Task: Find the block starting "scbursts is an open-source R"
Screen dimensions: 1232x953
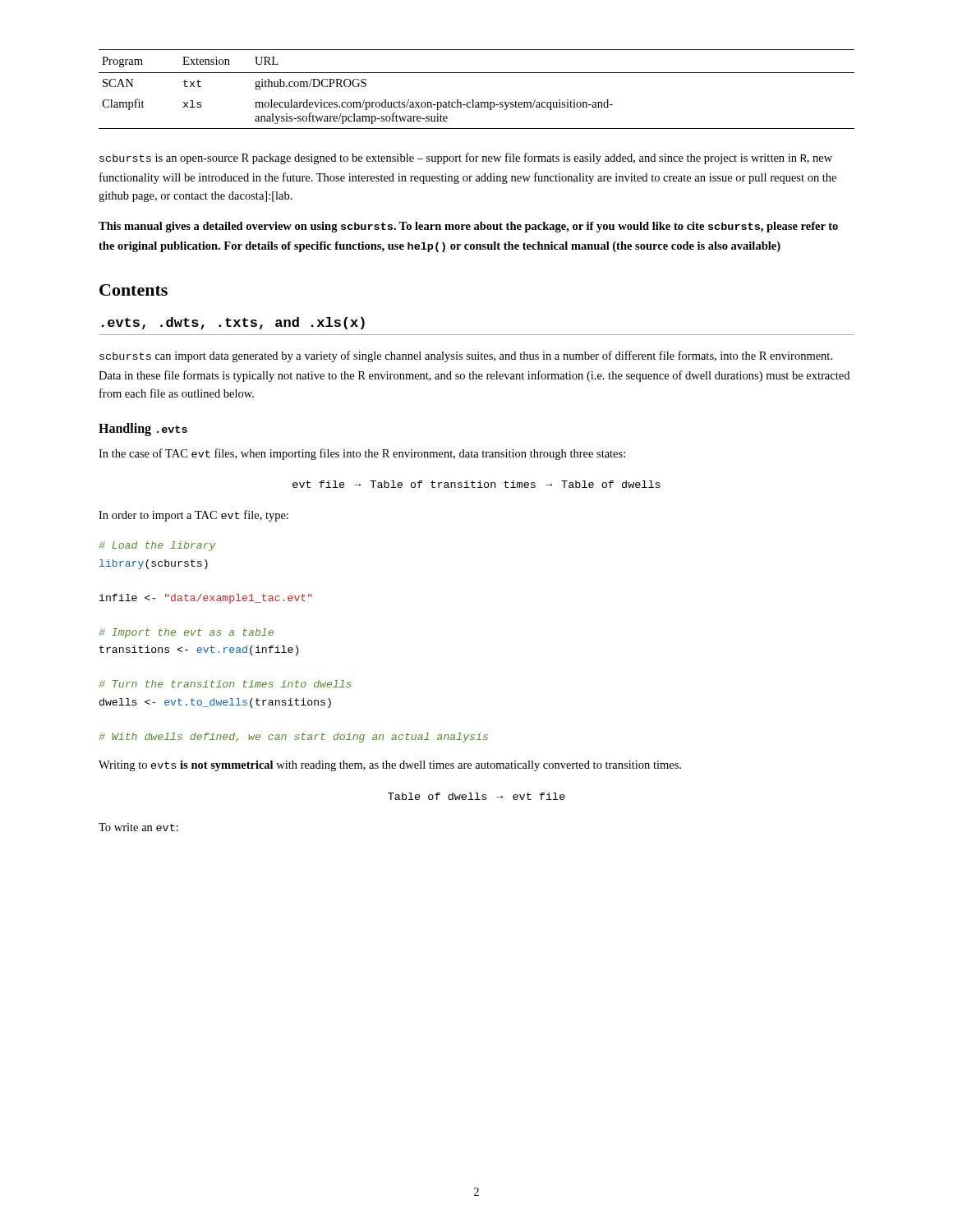Action: click(x=468, y=177)
